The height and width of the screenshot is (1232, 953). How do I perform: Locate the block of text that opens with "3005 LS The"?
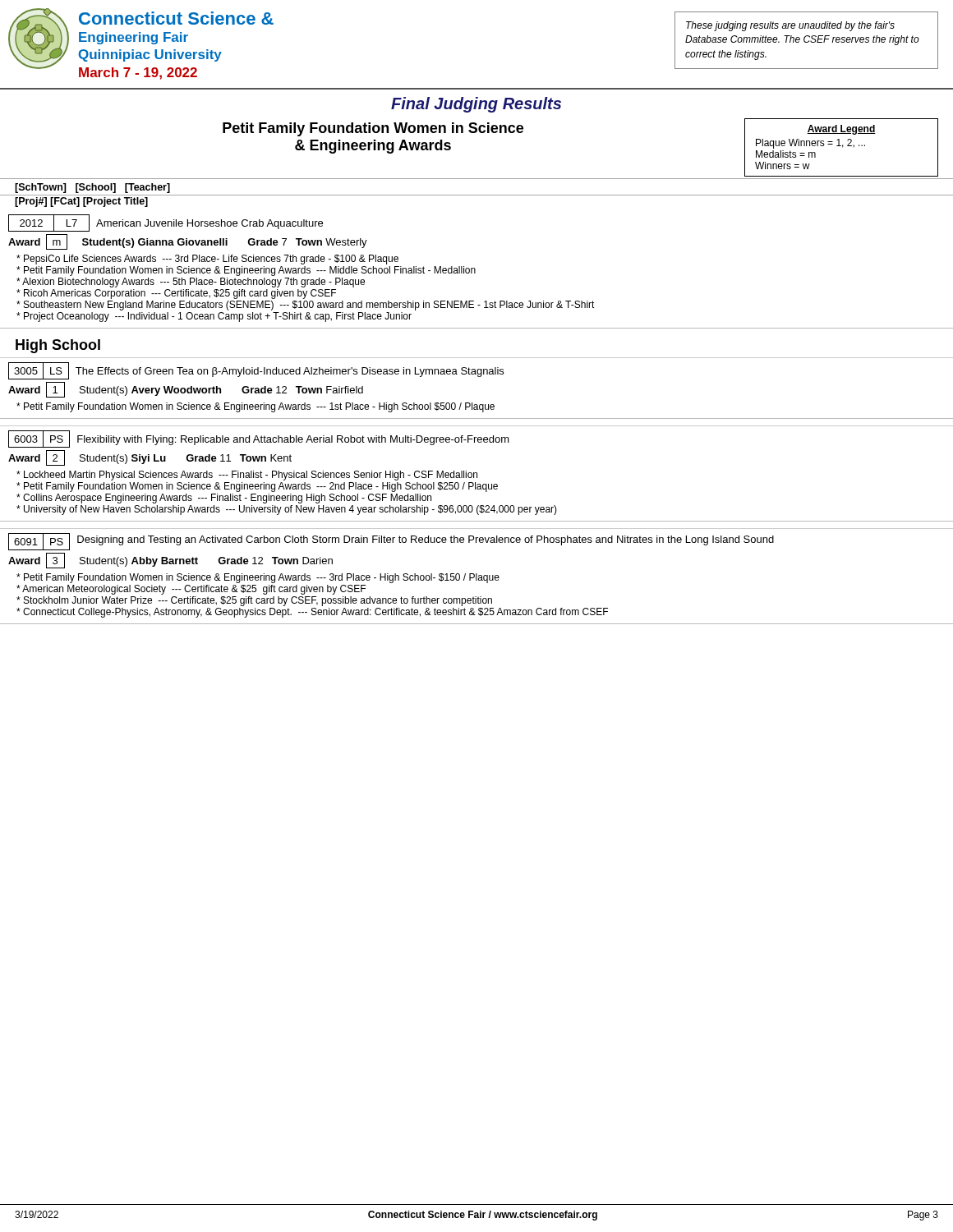(x=476, y=387)
